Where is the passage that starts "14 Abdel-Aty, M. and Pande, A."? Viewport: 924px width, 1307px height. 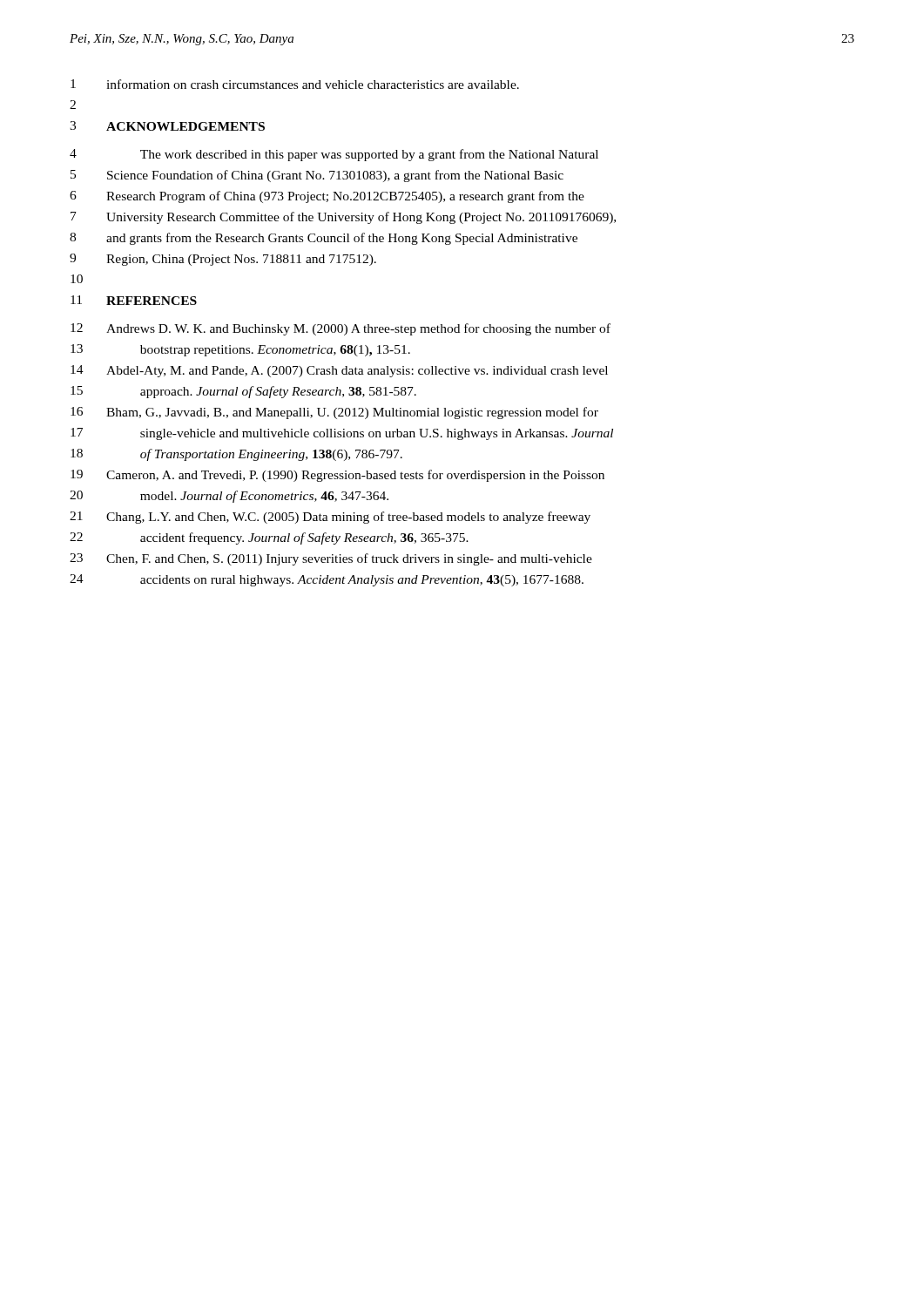462,381
